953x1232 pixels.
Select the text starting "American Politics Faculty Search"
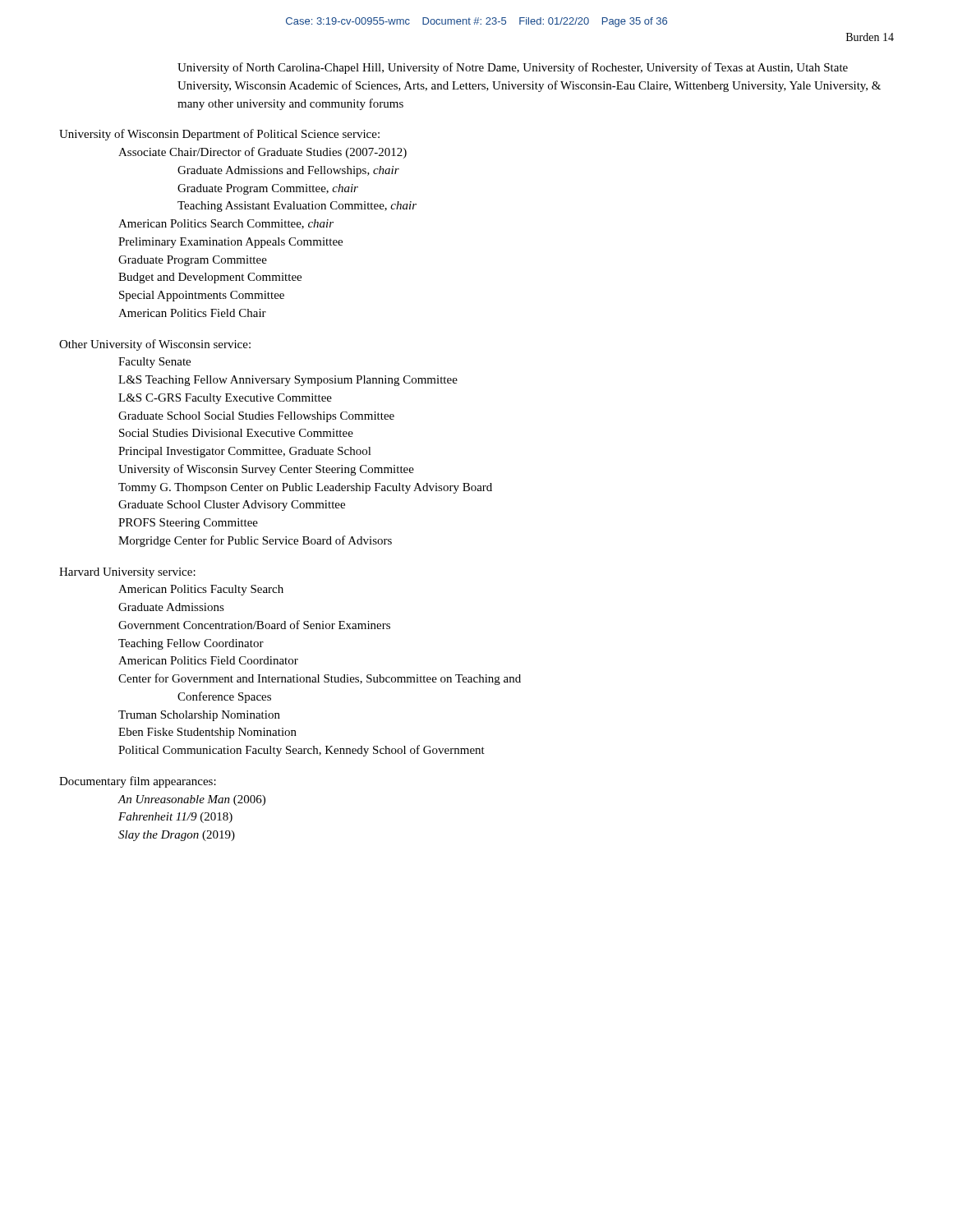click(201, 590)
